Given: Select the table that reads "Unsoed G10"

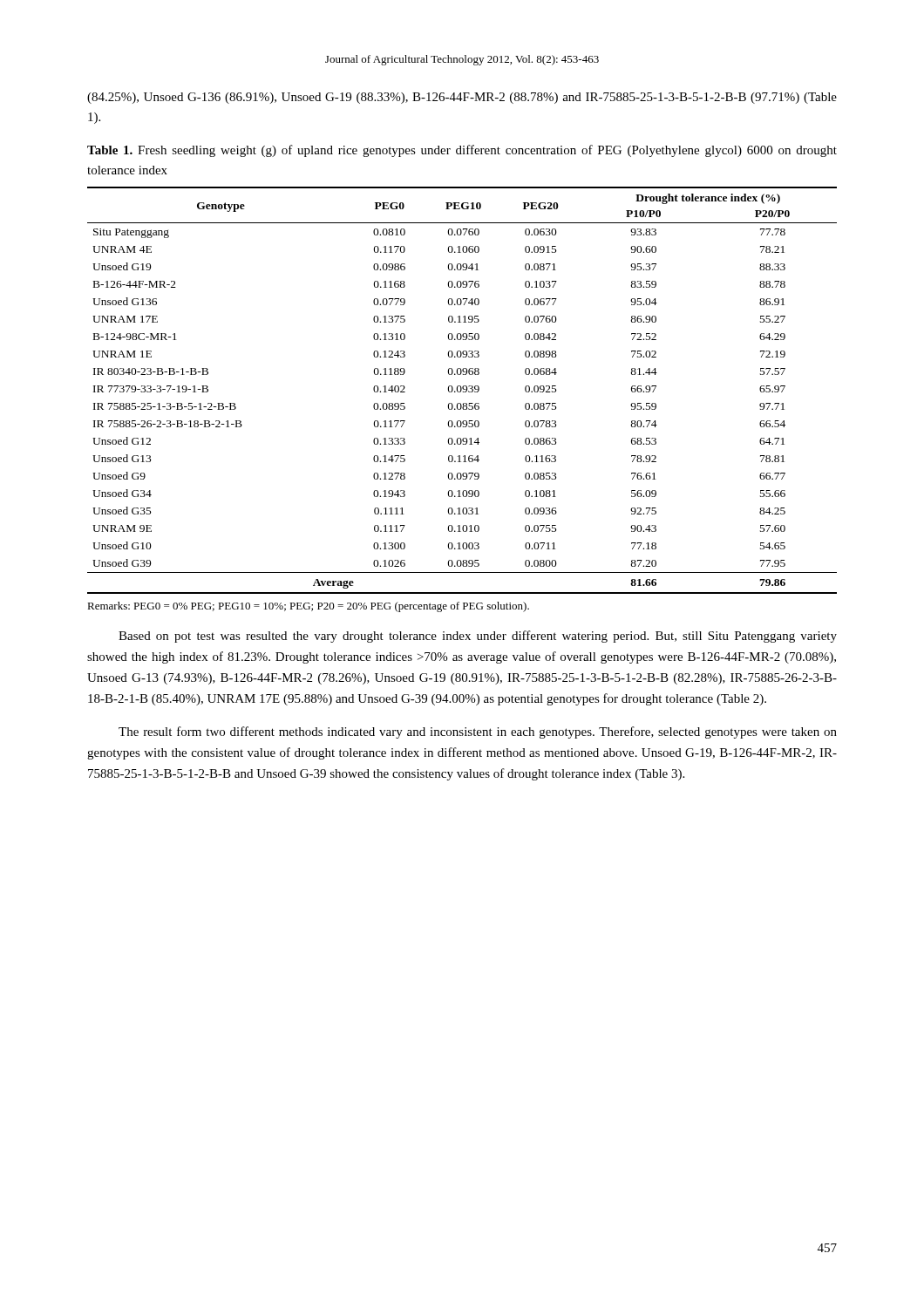Looking at the screenshot, I should tap(462, 390).
